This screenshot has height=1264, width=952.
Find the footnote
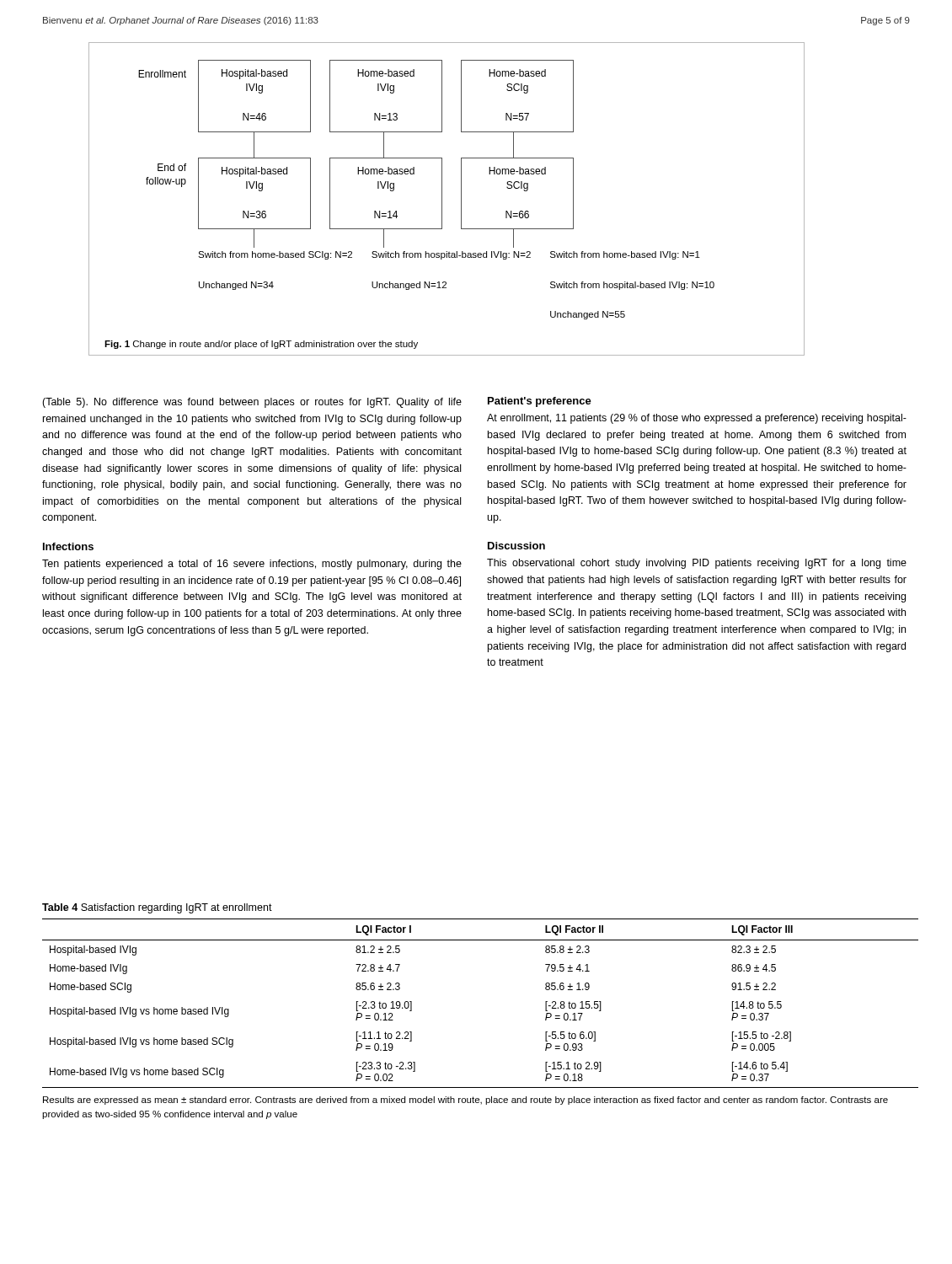point(465,1107)
